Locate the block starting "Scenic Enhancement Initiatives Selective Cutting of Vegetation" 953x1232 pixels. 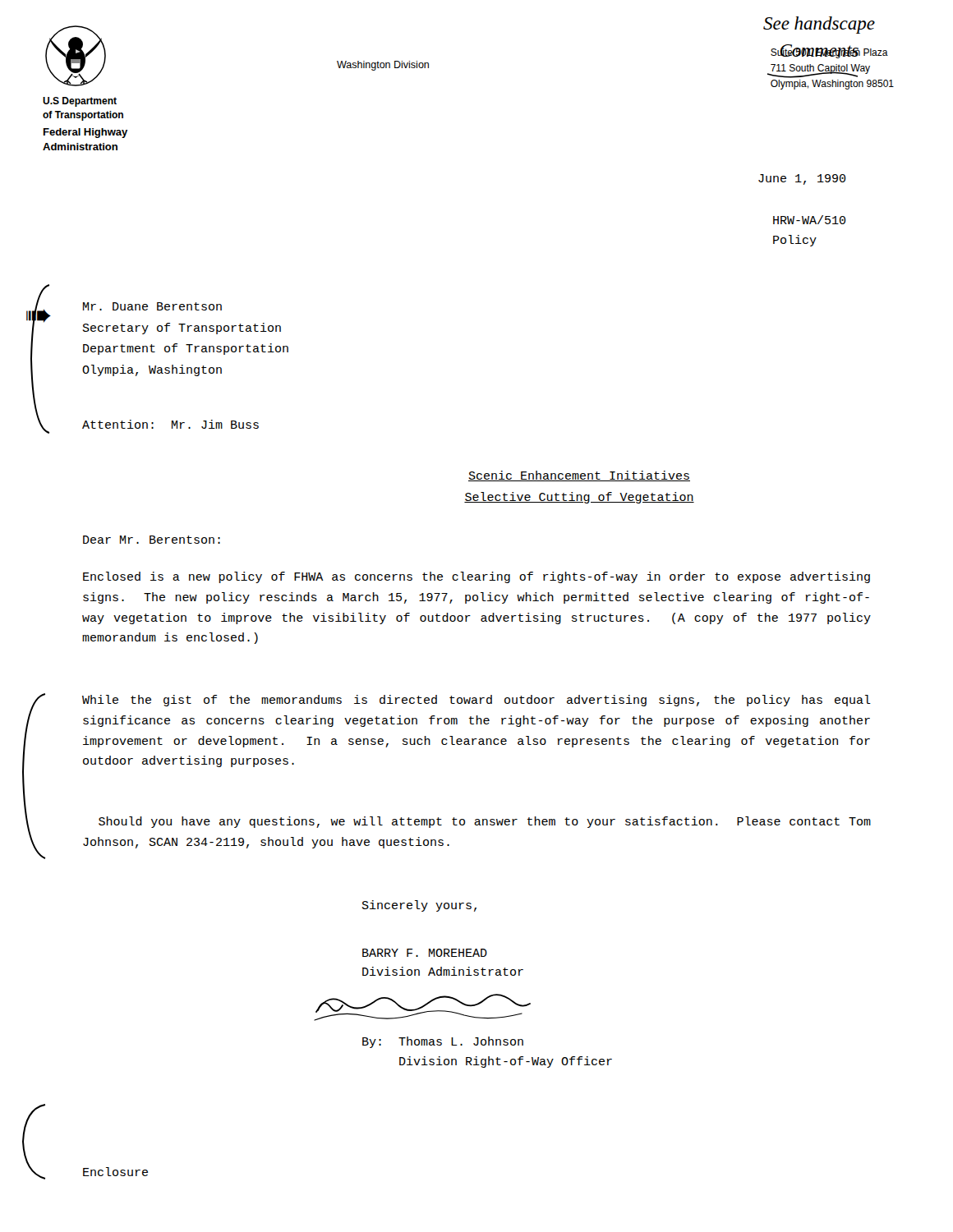pos(579,487)
